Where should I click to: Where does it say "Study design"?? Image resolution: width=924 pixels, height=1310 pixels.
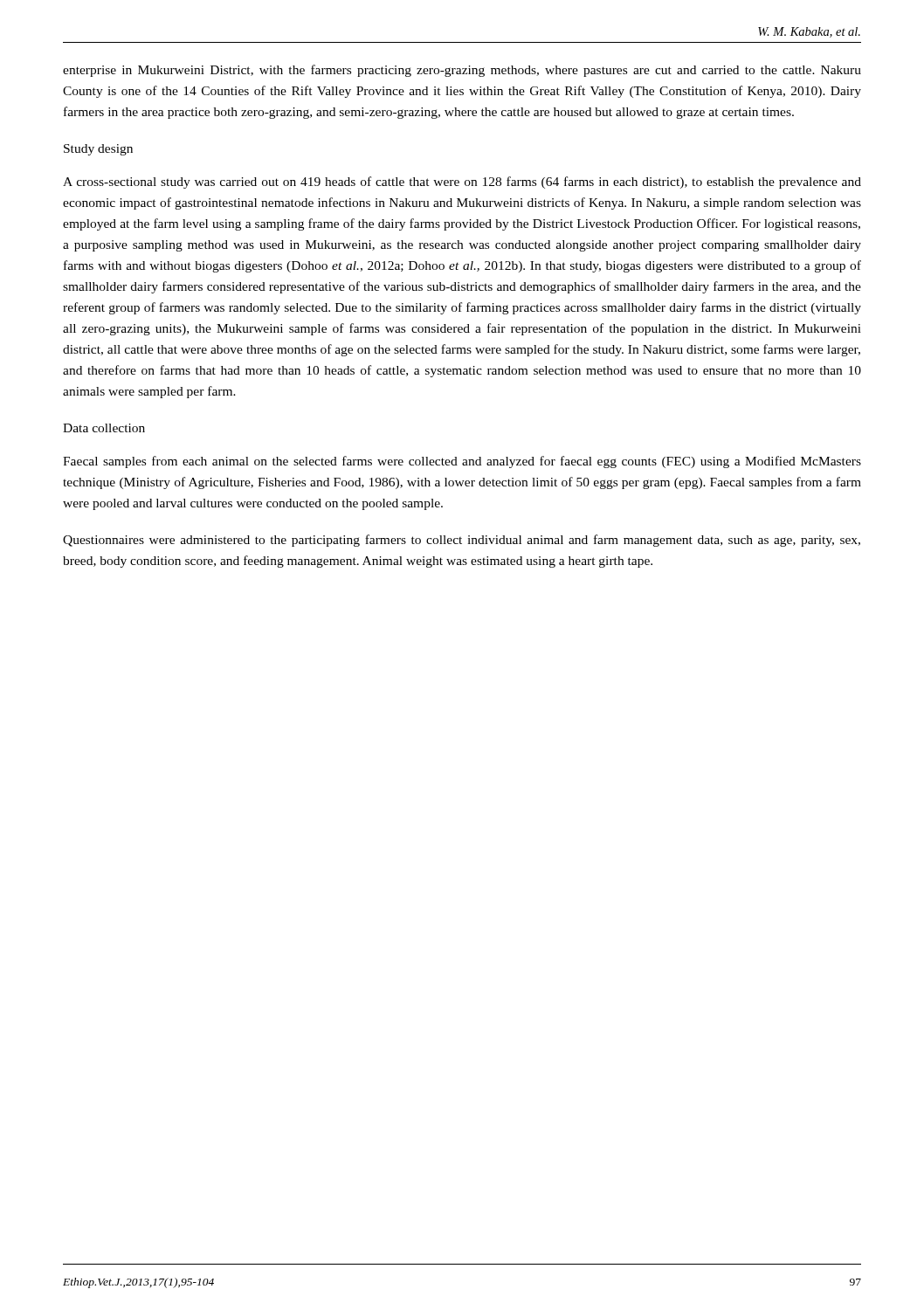(98, 148)
